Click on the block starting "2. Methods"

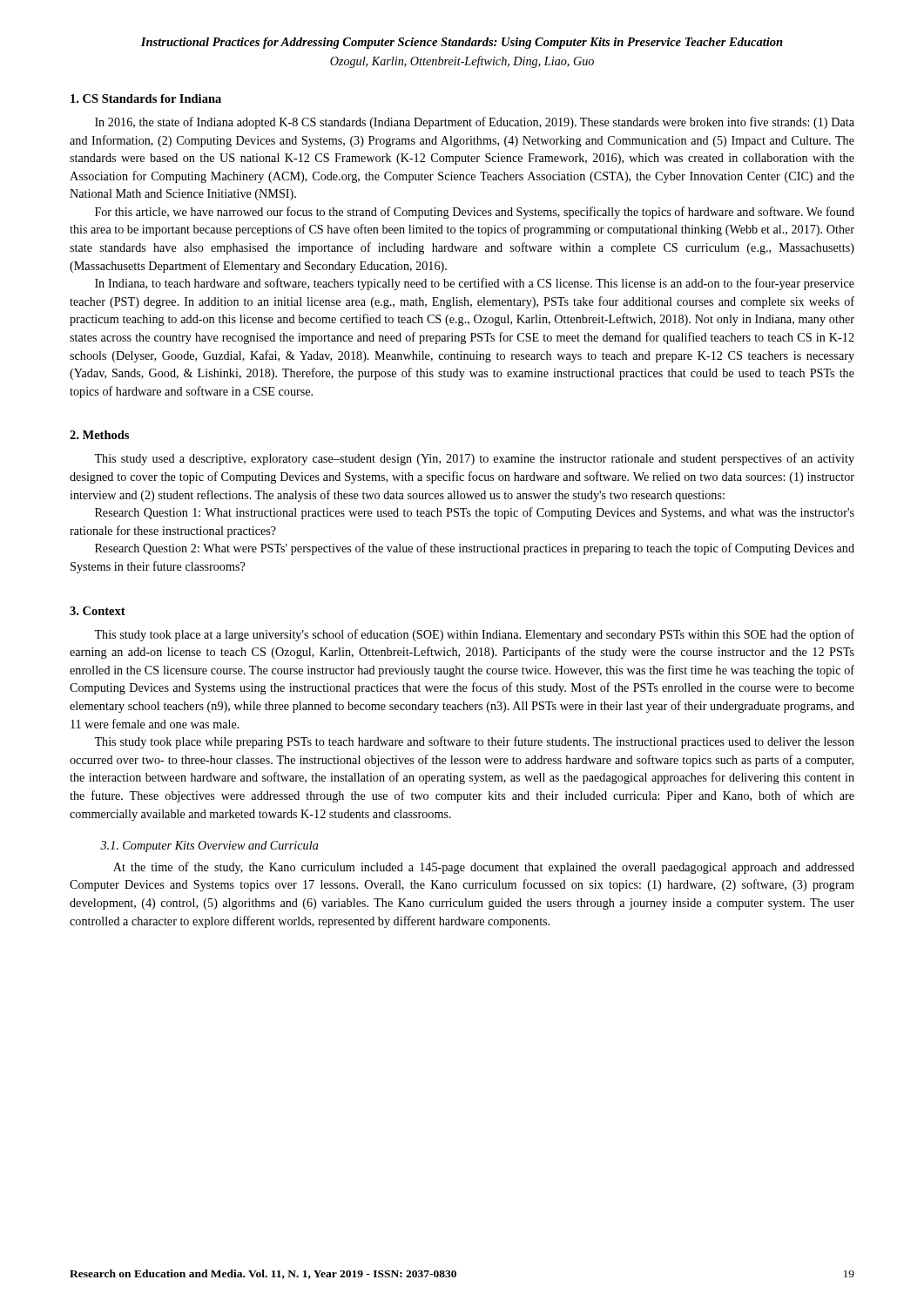(x=99, y=435)
